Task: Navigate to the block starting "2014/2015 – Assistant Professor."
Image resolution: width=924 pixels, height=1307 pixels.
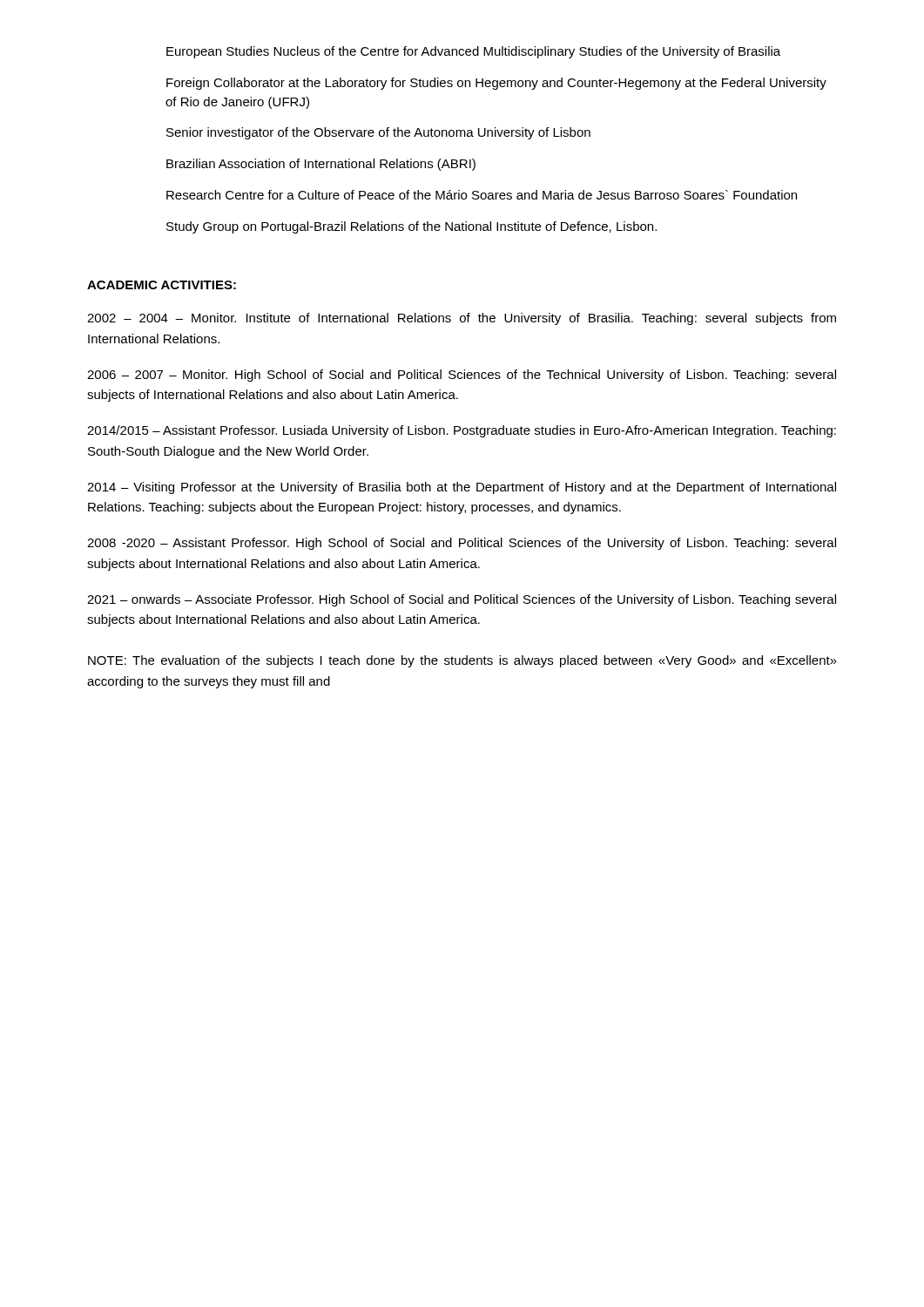Action: pos(462,440)
